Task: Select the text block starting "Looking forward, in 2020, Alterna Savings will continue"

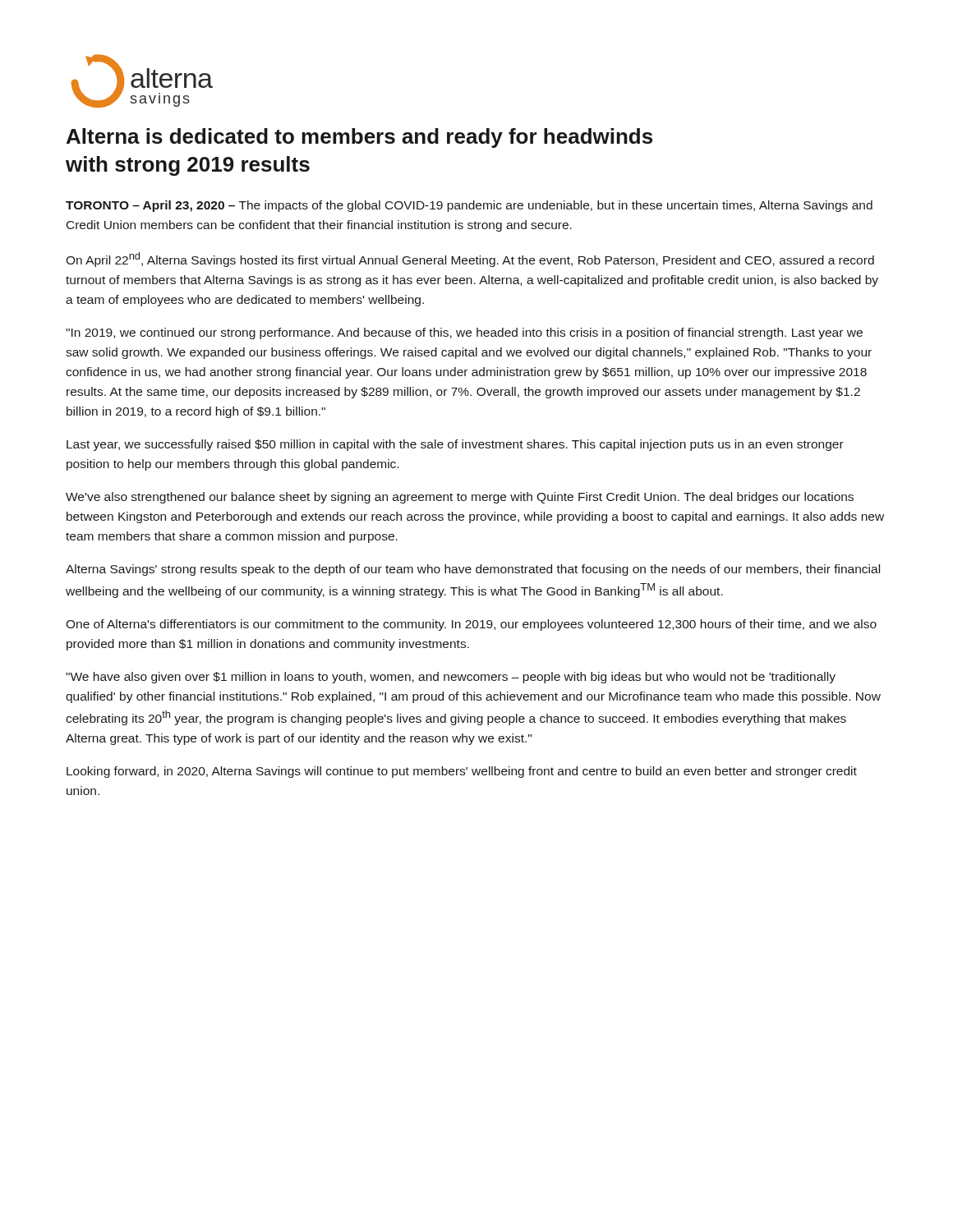Action: (461, 781)
